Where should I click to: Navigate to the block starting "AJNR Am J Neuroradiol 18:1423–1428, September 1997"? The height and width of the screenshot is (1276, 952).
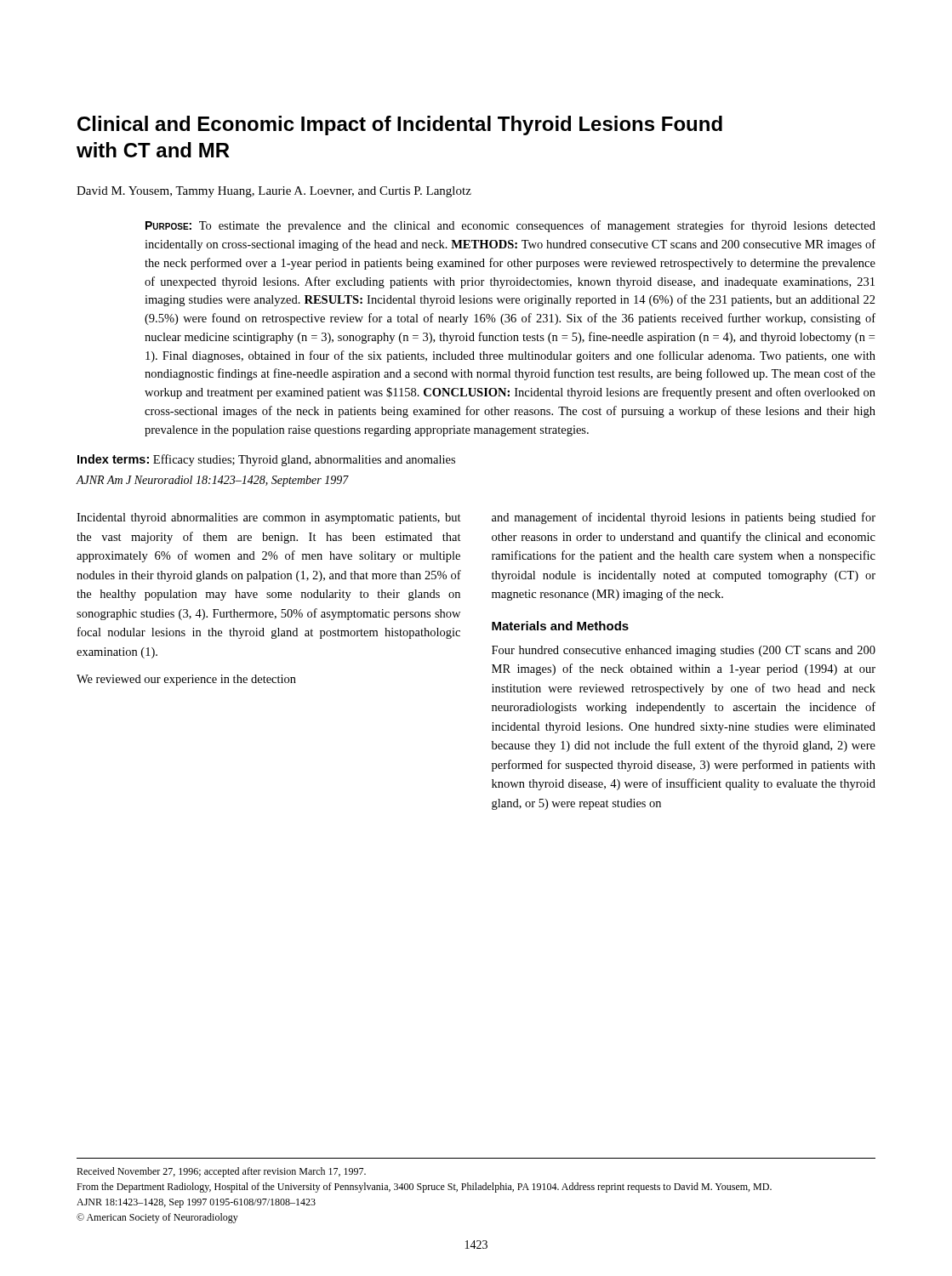click(212, 481)
